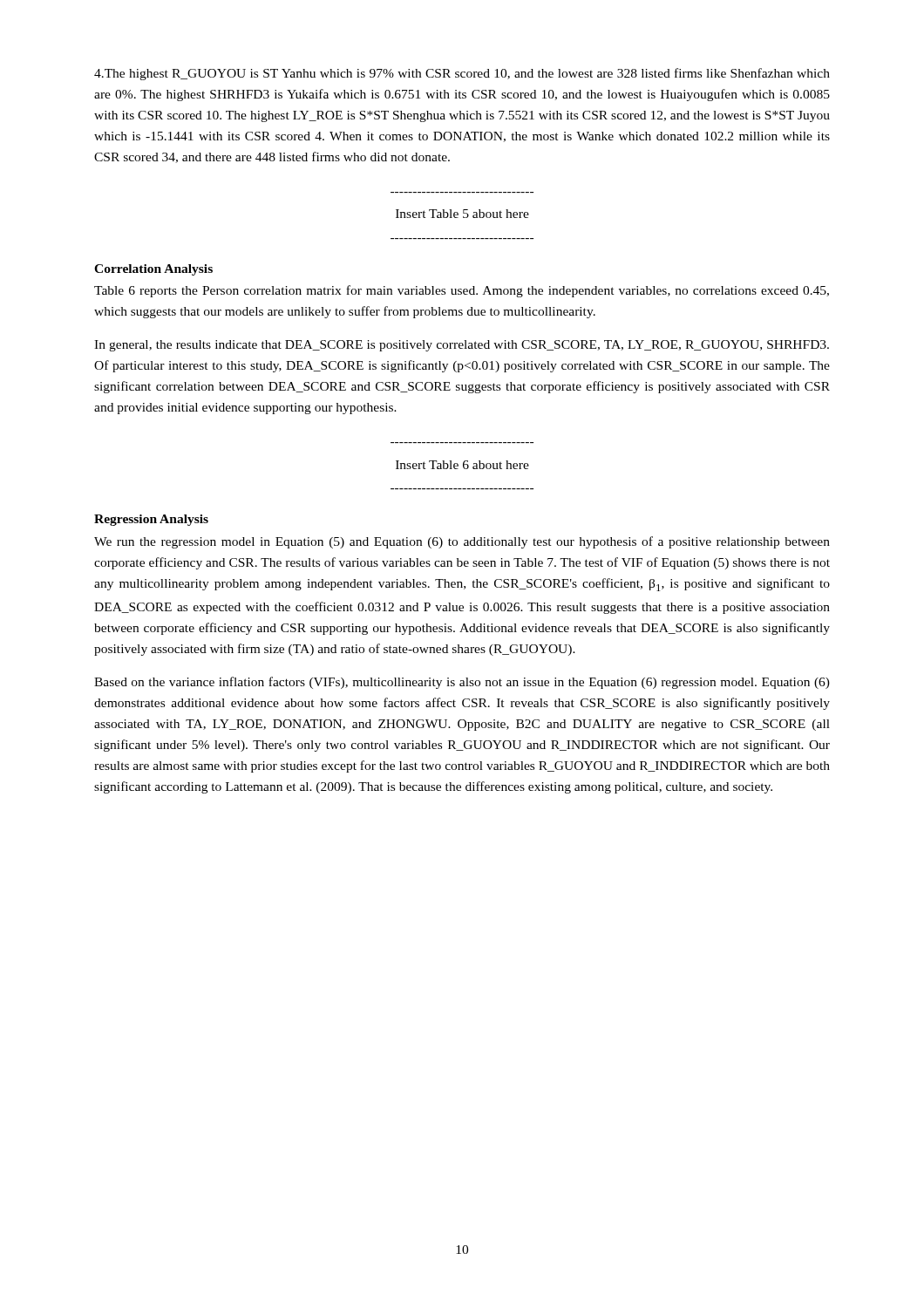Image resolution: width=924 pixels, height=1308 pixels.
Task: Locate the block of text that opens with "We run the regression"
Action: (462, 664)
